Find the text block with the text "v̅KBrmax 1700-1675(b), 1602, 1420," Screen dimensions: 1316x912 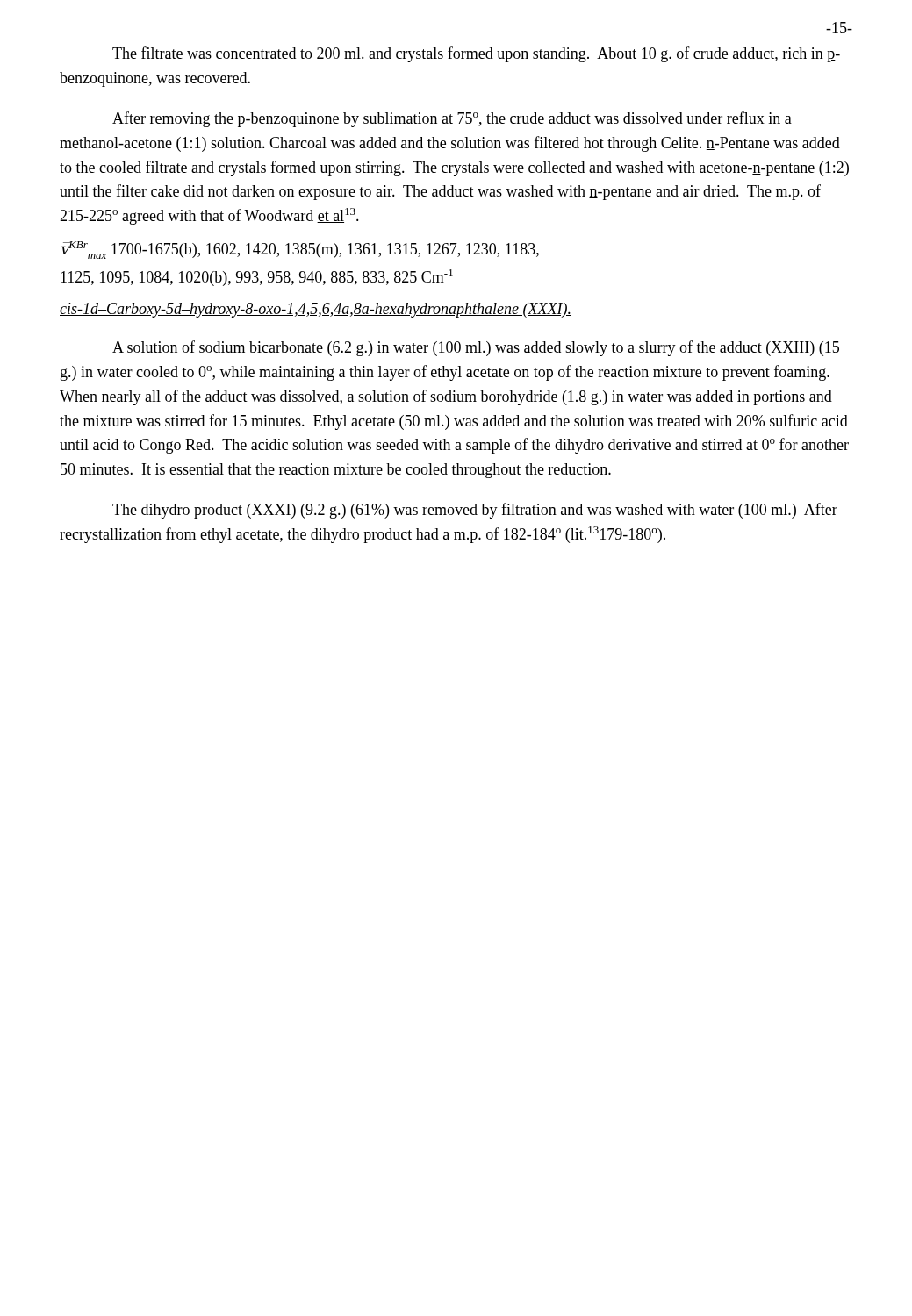coord(456,264)
